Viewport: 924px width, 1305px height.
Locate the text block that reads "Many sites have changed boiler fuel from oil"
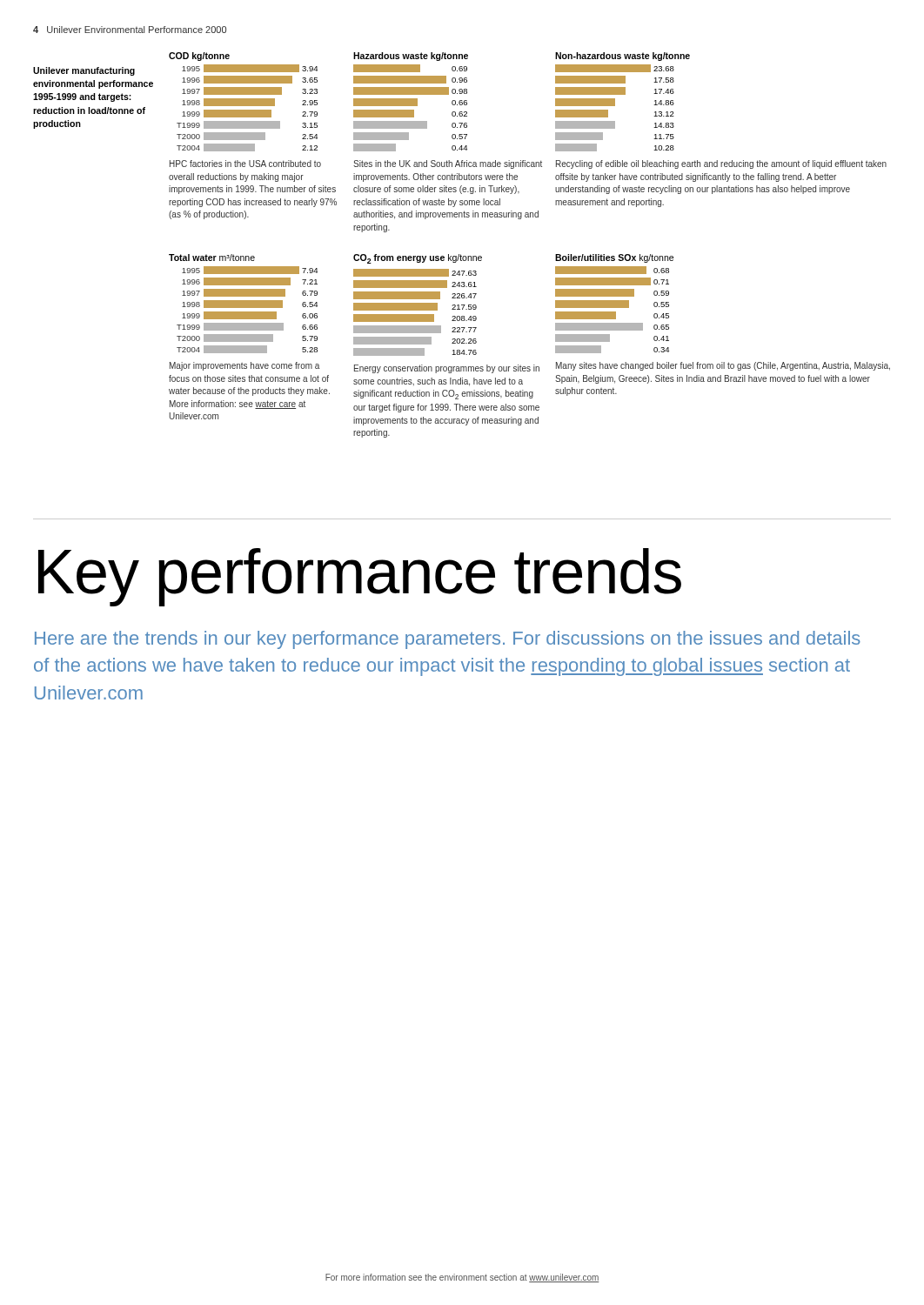tap(723, 378)
